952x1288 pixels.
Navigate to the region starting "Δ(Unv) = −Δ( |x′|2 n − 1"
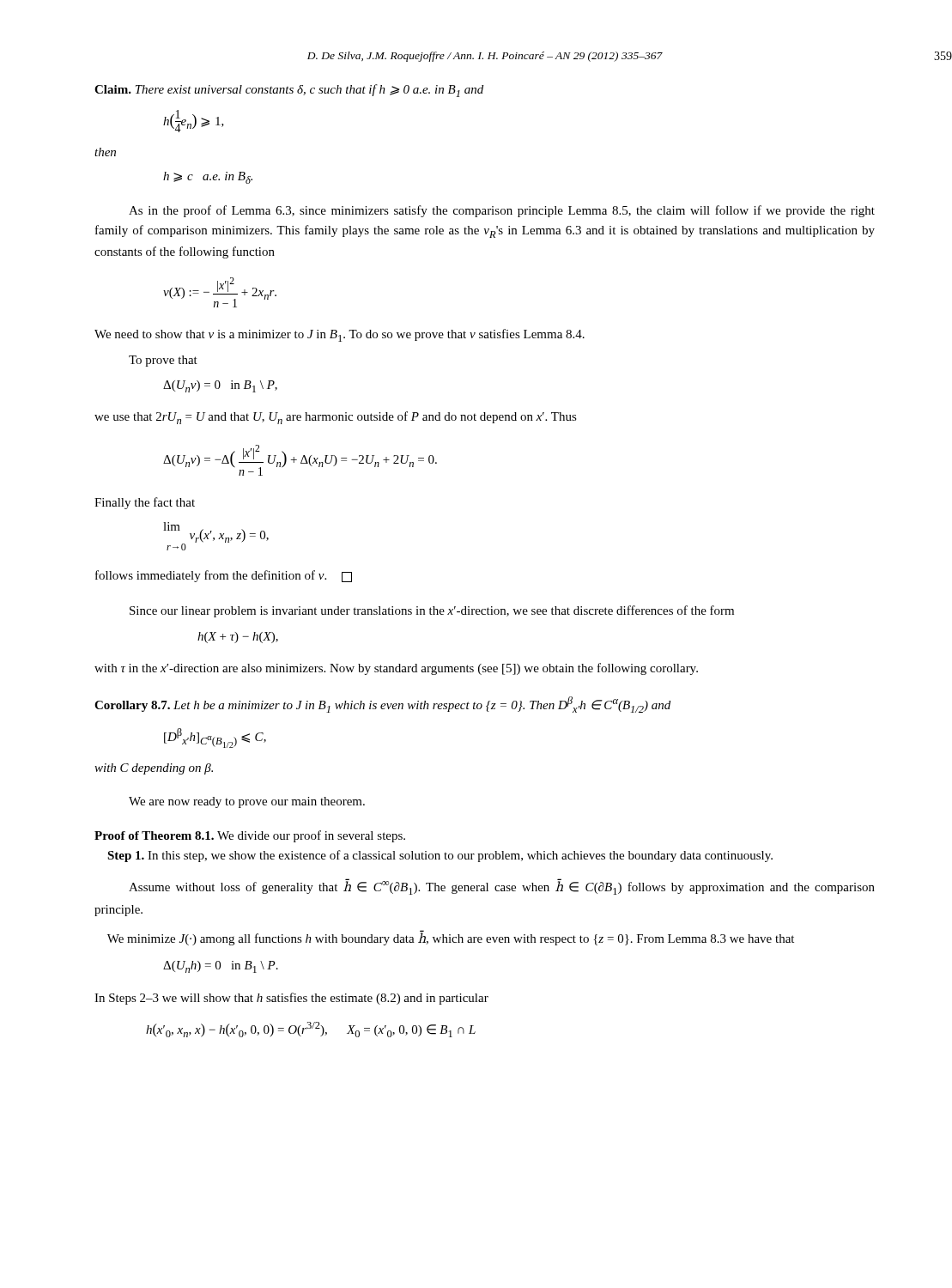pos(300,461)
